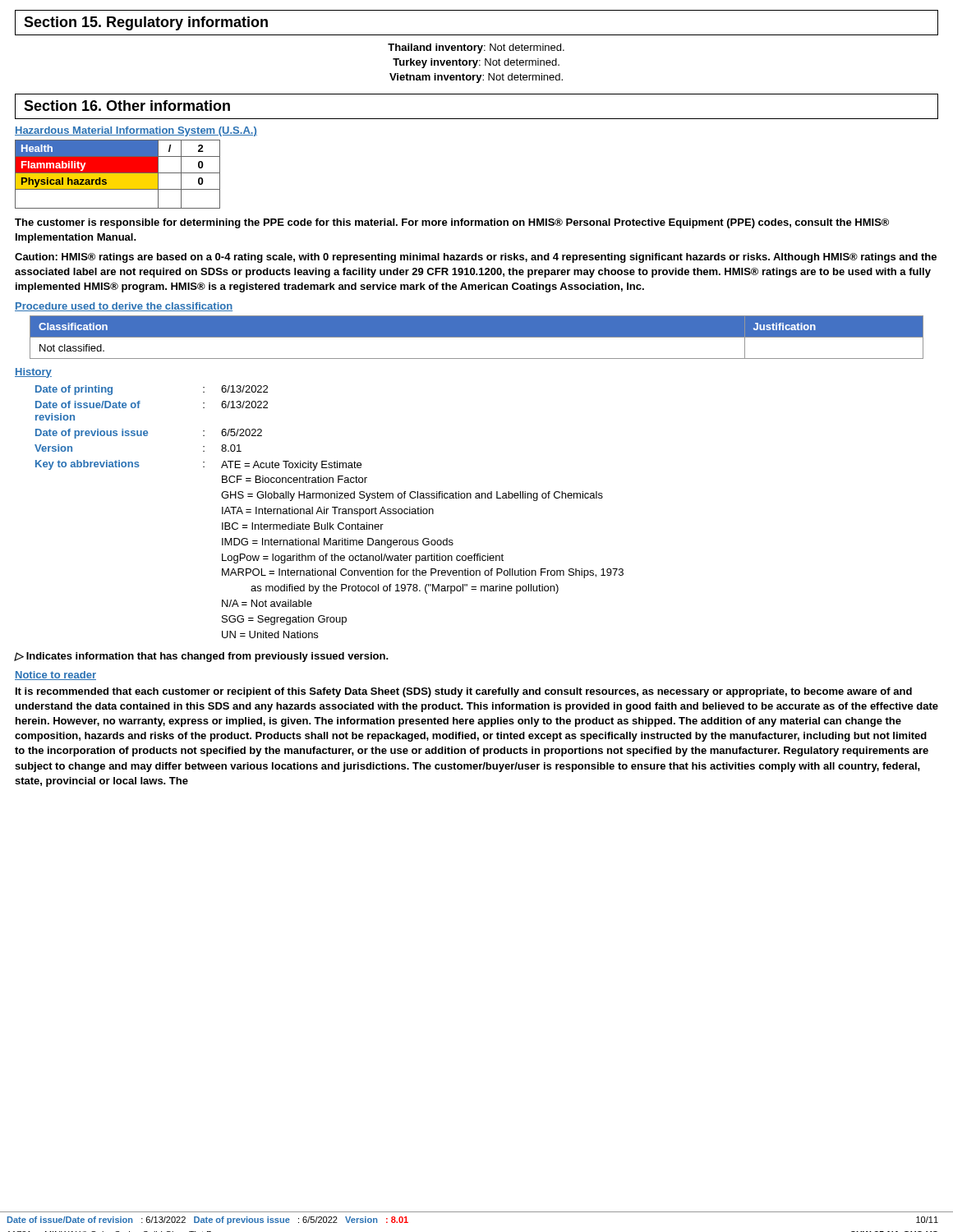Click the passage that begins "It is recommended that each customer or recipient"
Screen dimensions: 1232x953
pos(476,736)
